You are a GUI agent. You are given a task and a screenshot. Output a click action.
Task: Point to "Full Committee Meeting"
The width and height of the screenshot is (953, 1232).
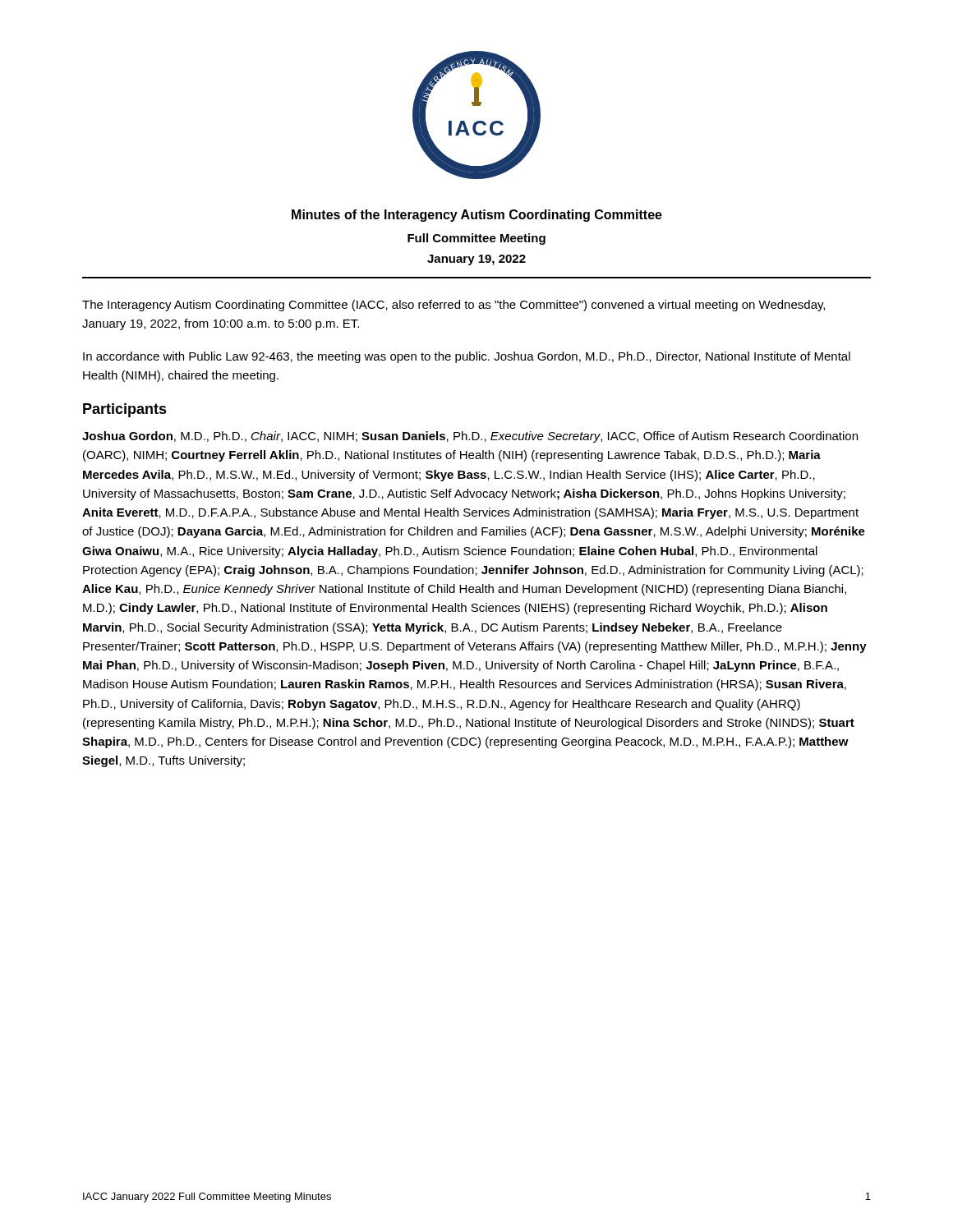476,238
